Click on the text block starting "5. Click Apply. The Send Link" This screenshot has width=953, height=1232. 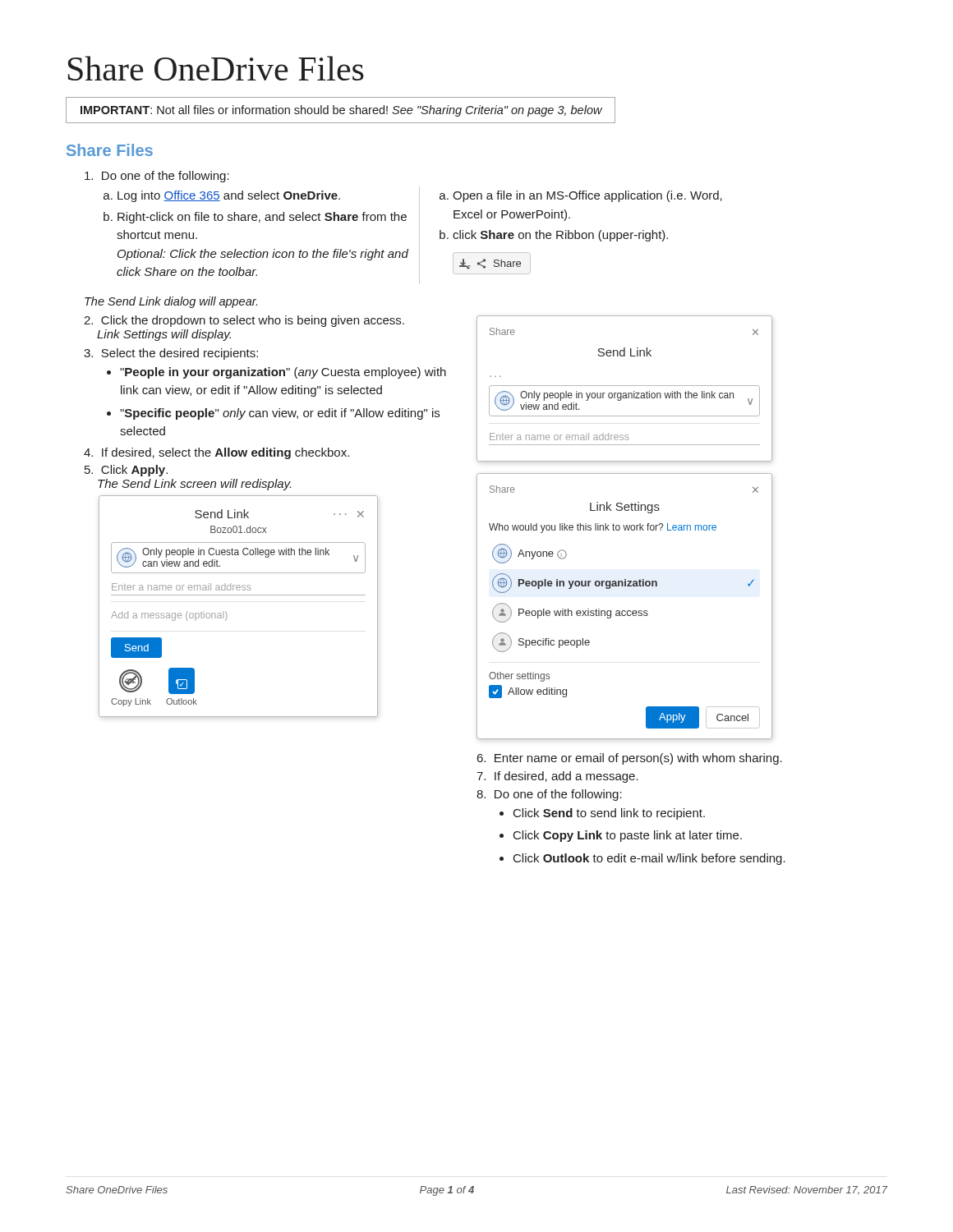click(x=188, y=476)
